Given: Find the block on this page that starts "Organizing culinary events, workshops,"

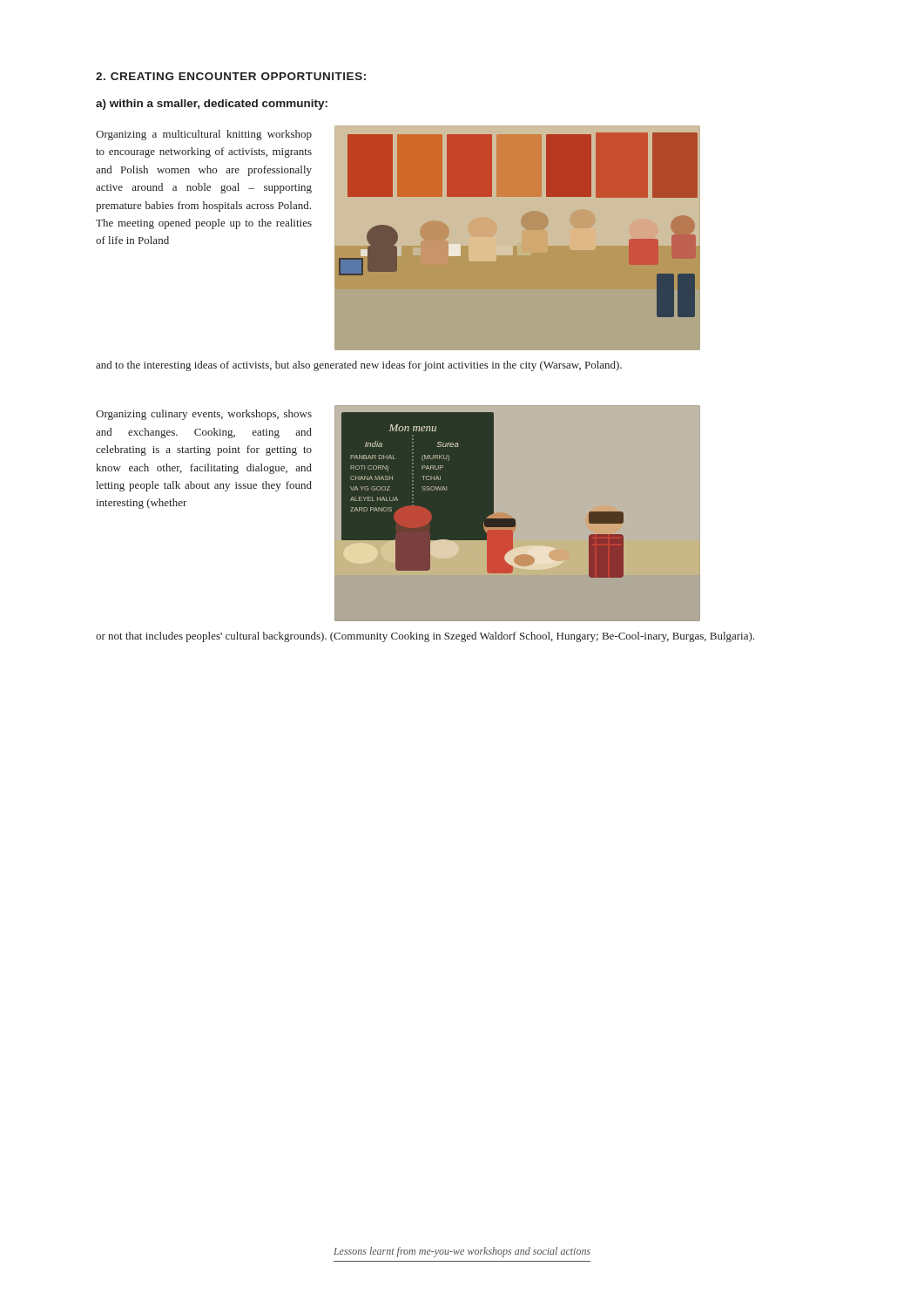Looking at the screenshot, I should click(204, 458).
